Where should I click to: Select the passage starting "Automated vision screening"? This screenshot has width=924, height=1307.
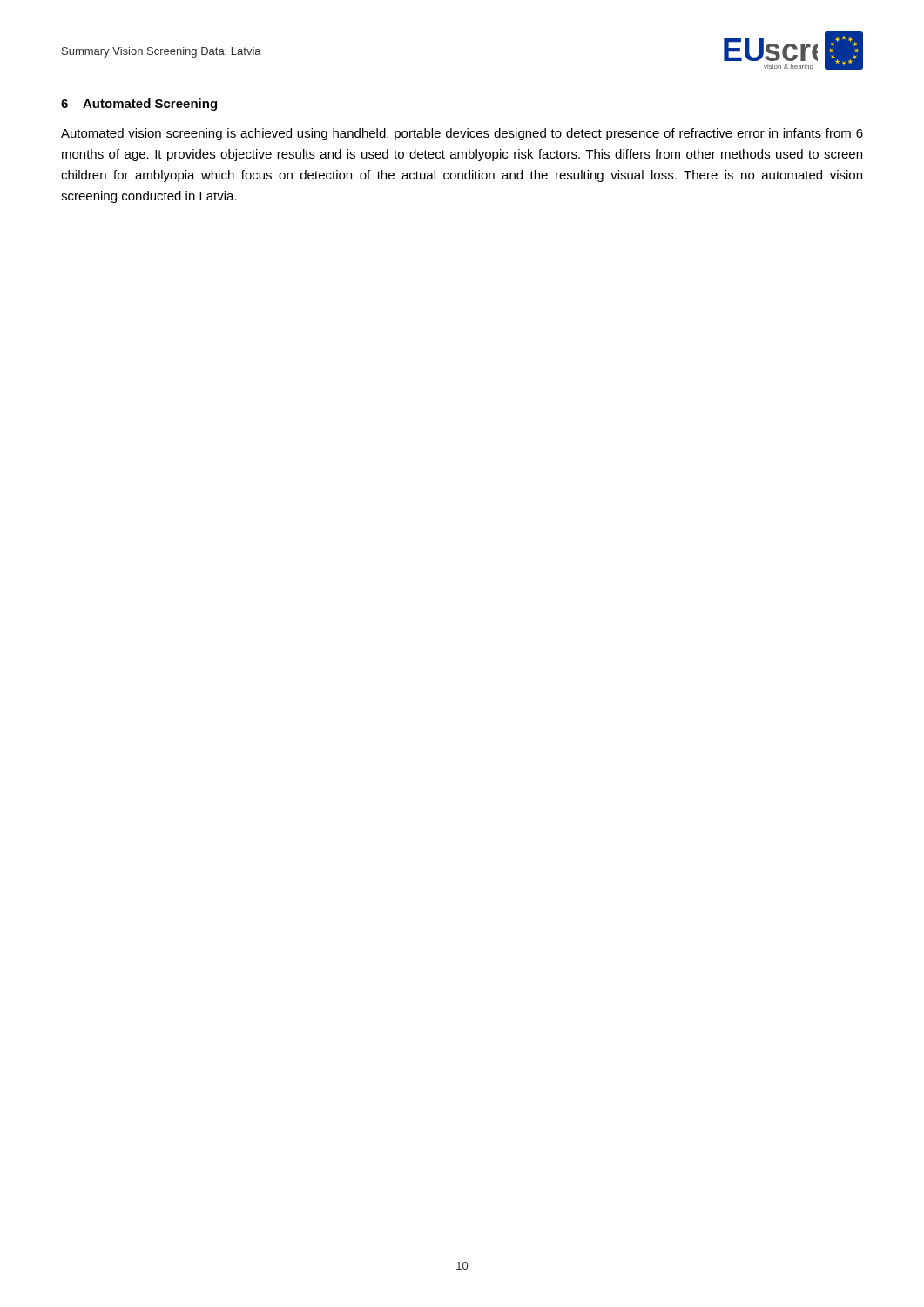462,164
